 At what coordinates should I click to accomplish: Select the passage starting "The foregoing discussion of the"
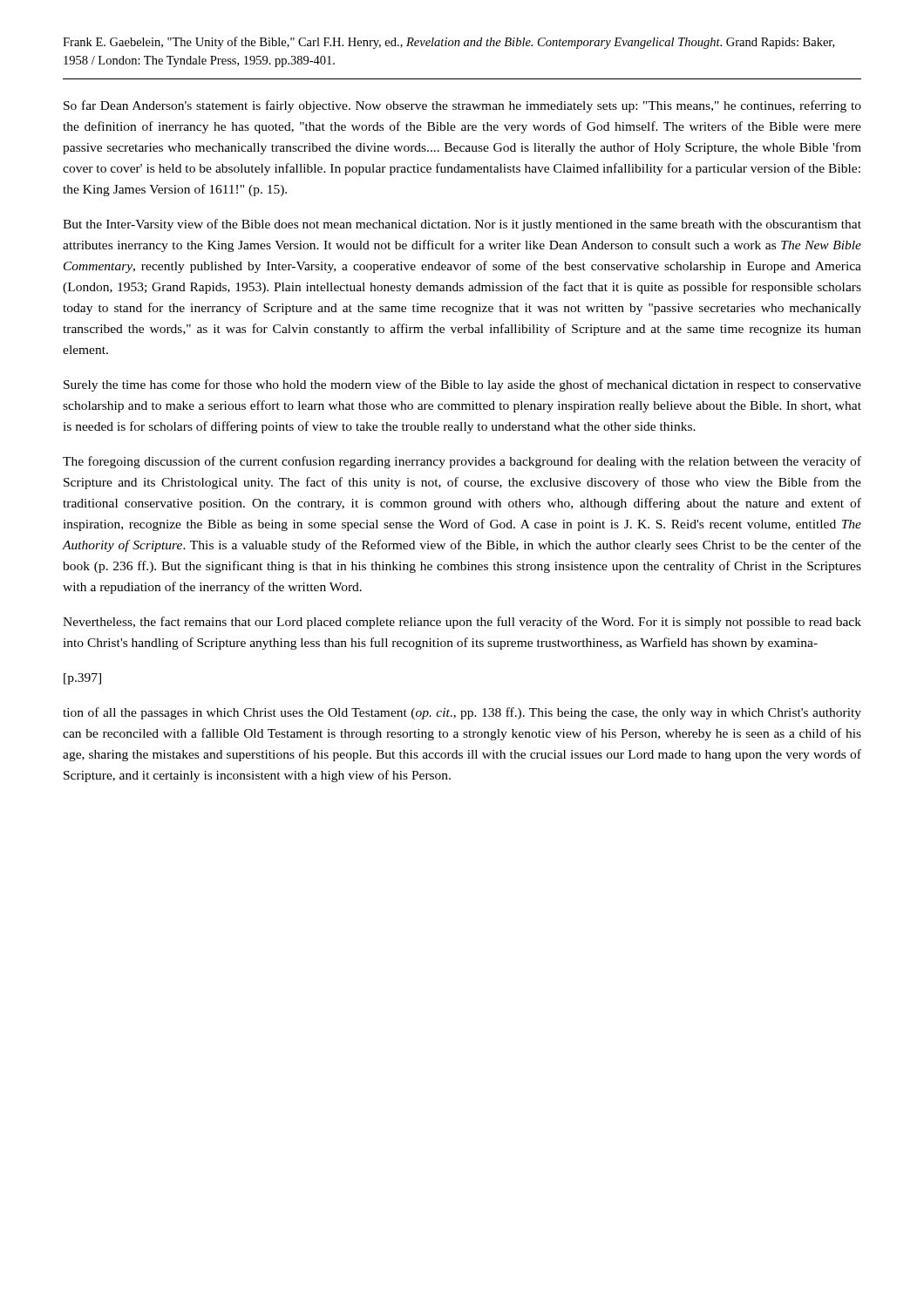click(462, 524)
